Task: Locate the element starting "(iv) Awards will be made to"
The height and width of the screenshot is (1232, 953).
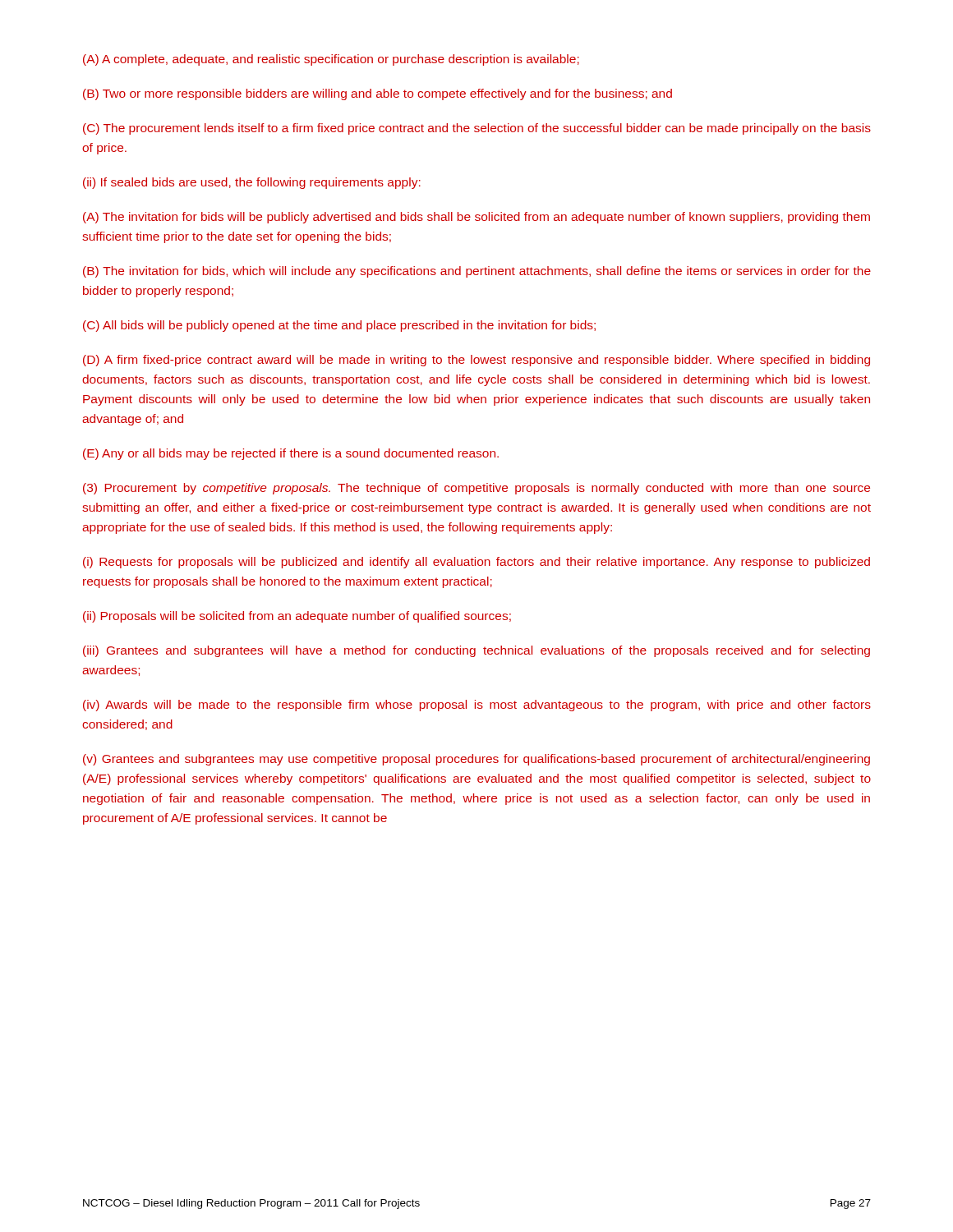Action: [476, 714]
